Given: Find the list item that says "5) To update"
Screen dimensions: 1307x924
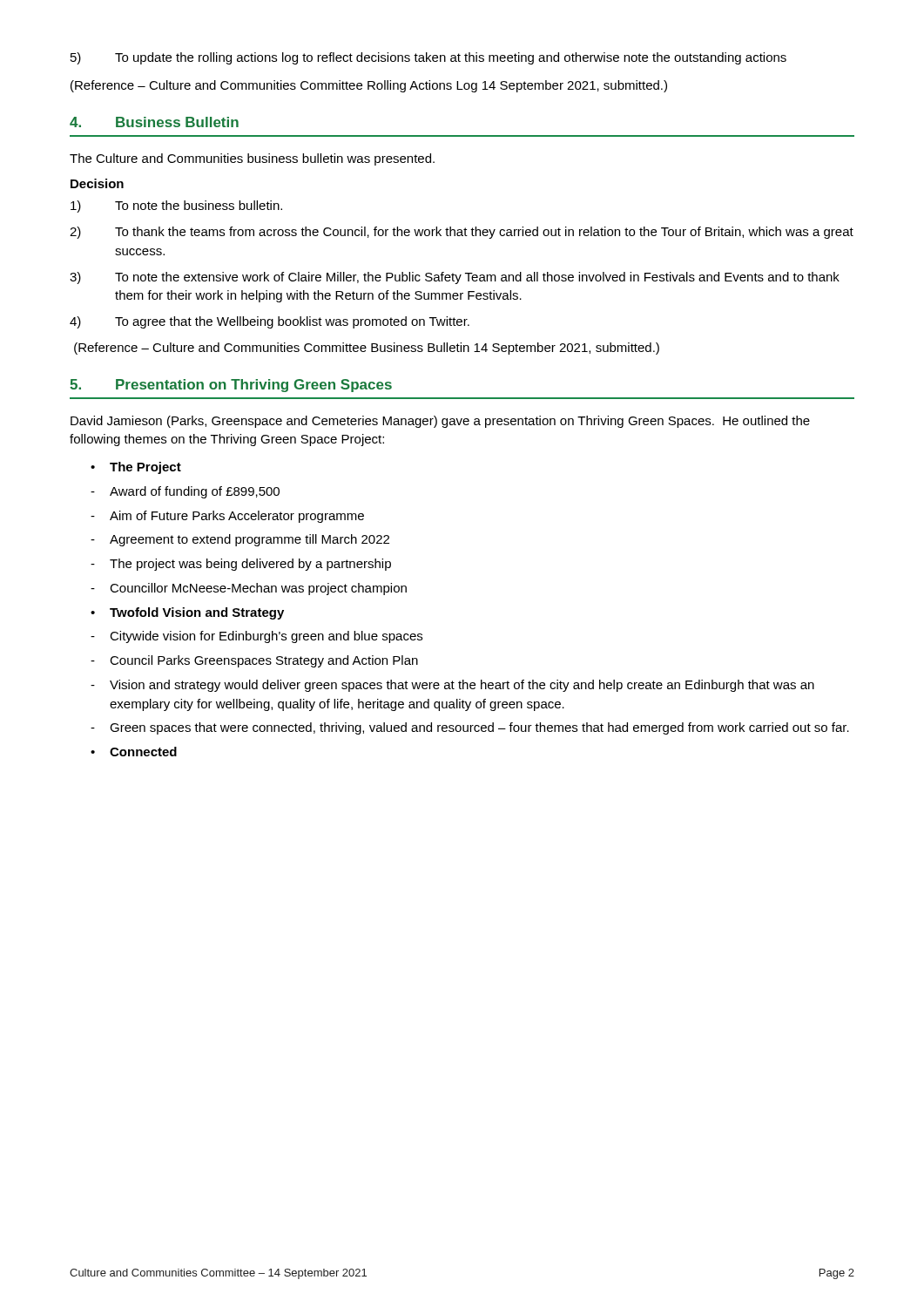Looking at the screenshot, I should coord(462,57).
